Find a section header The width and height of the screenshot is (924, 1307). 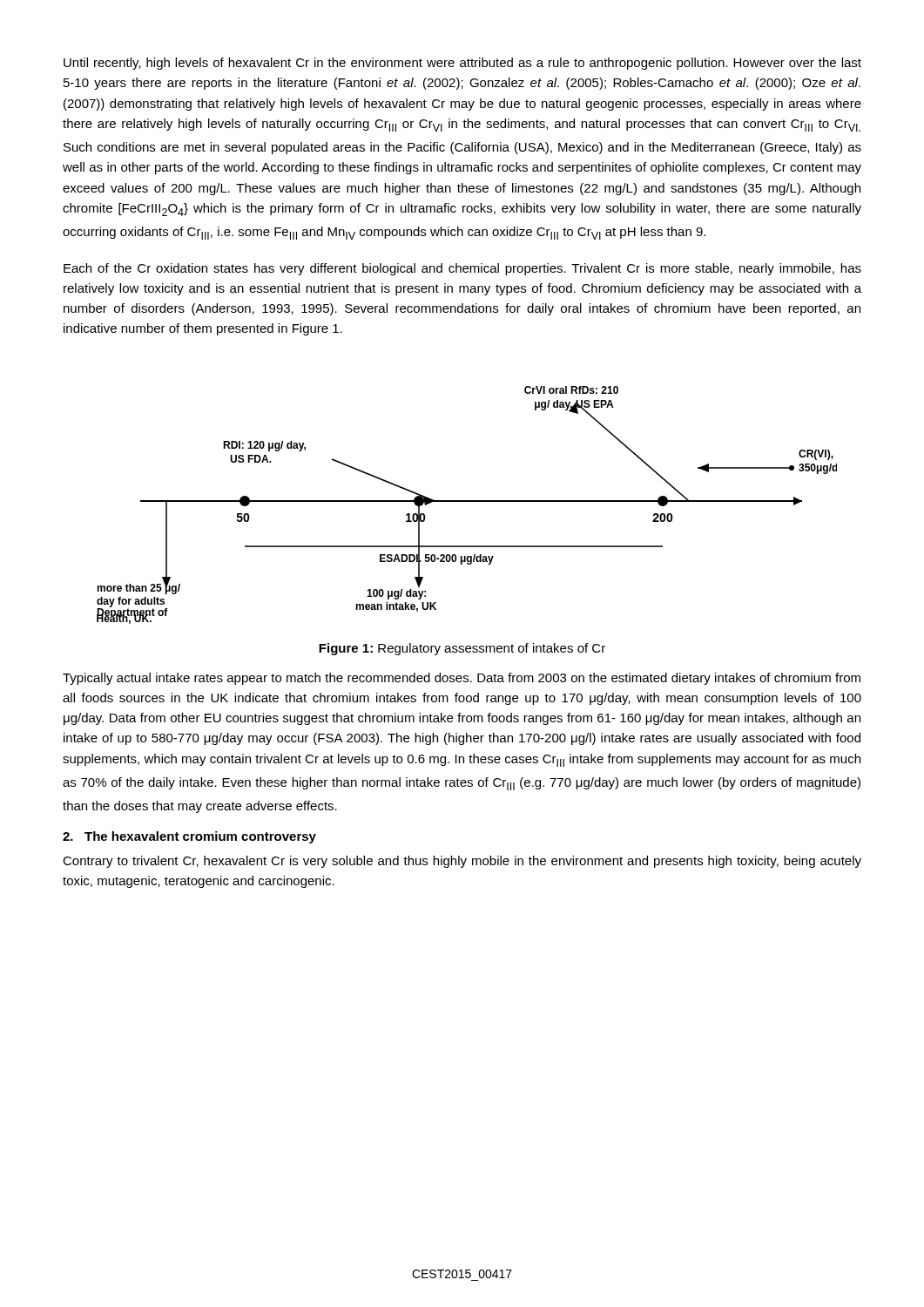[189, 836]
